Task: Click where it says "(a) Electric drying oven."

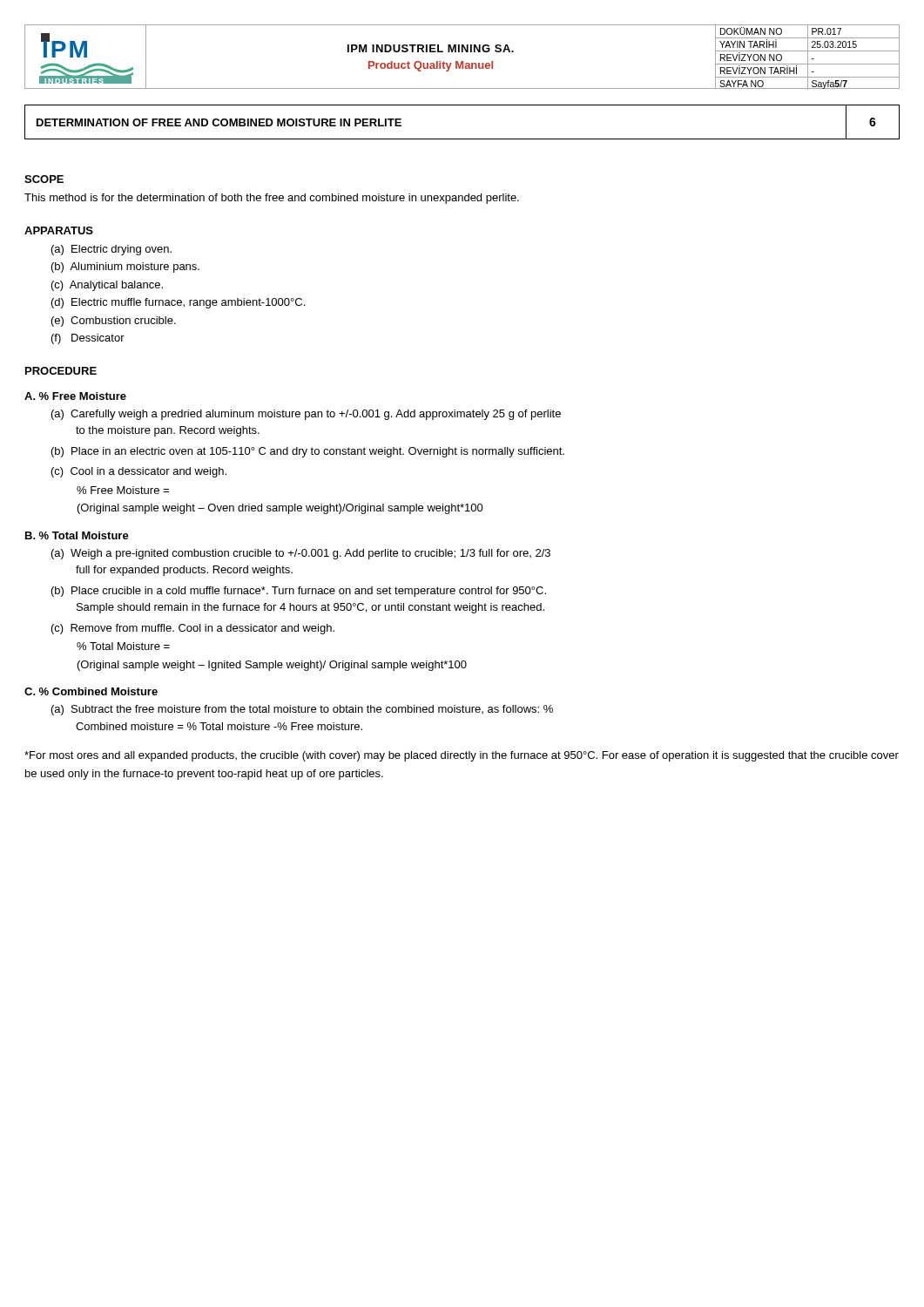Action: coord(112,248)
